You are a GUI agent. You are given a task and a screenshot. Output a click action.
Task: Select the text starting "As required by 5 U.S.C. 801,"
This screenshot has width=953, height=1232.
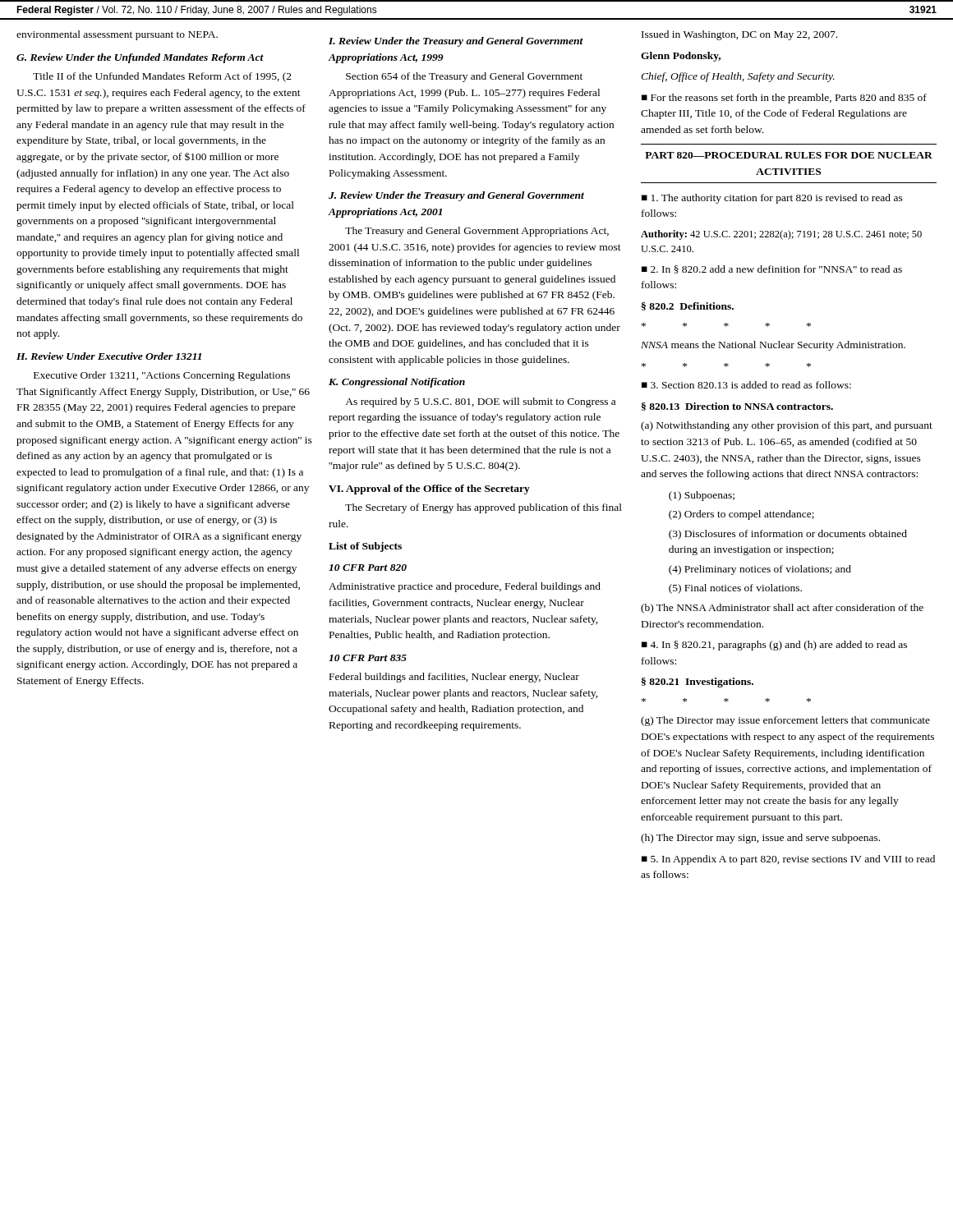(476, 433)
